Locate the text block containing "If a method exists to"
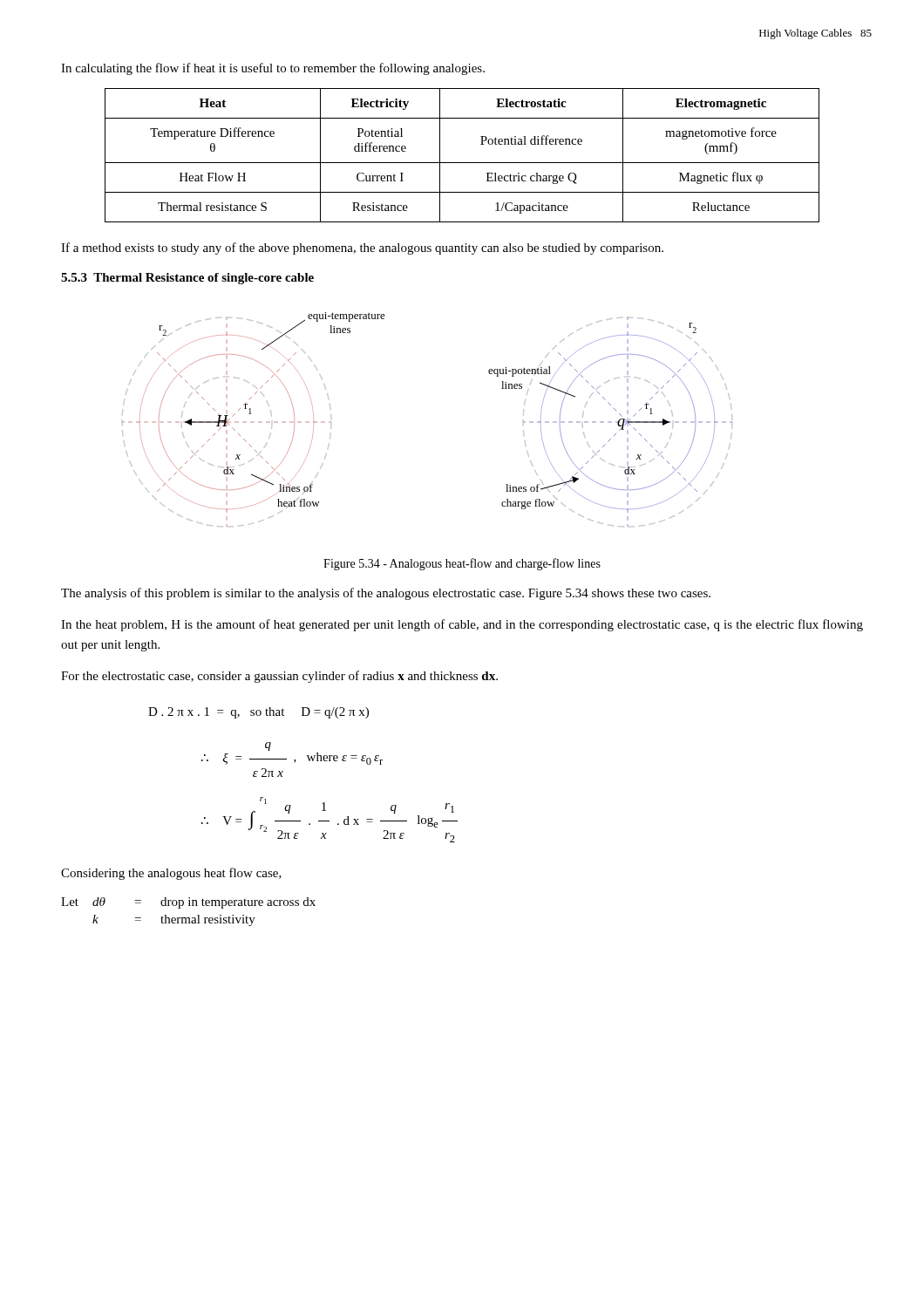 [363, 248]
